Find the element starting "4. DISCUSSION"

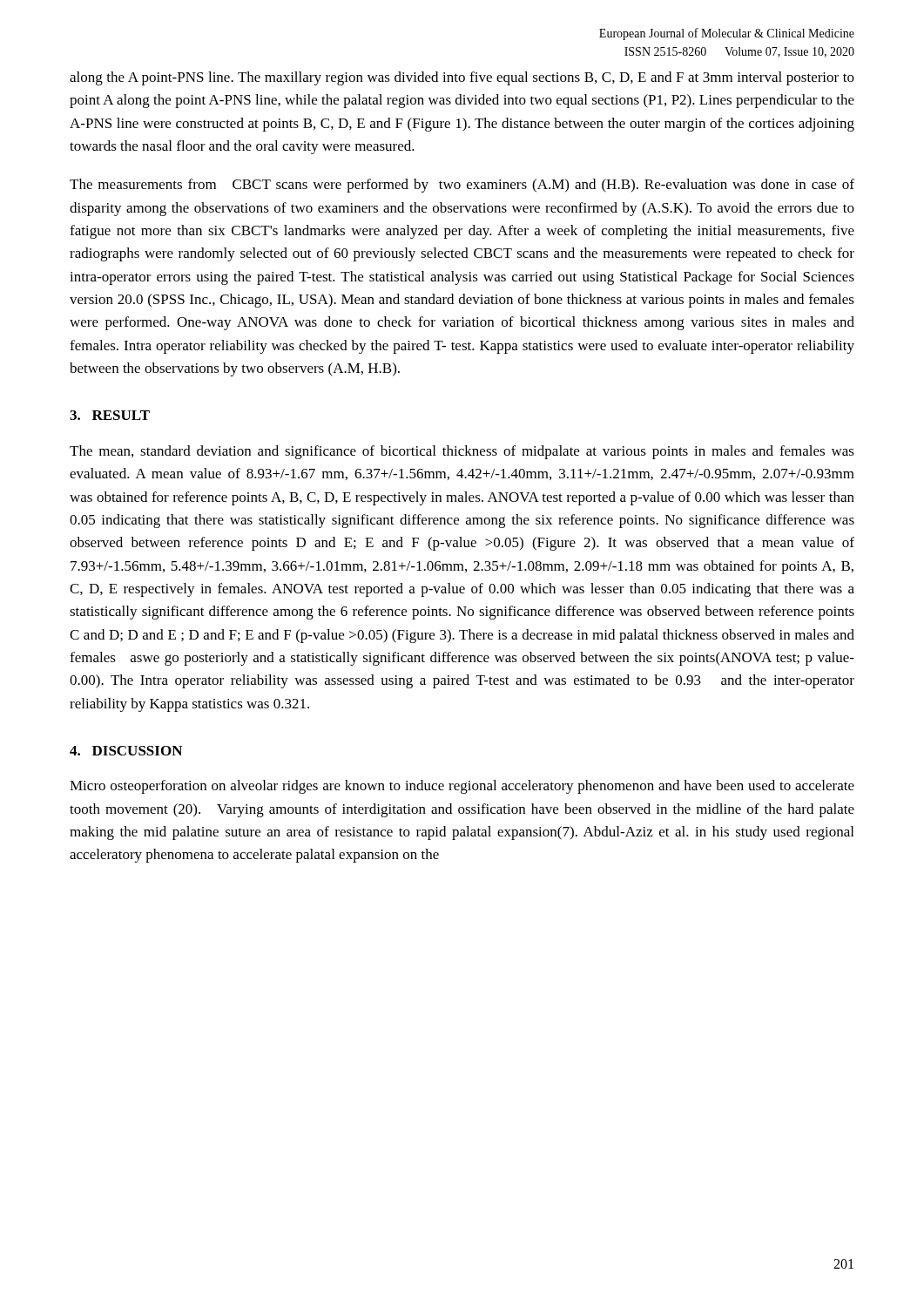pos(126,751)
